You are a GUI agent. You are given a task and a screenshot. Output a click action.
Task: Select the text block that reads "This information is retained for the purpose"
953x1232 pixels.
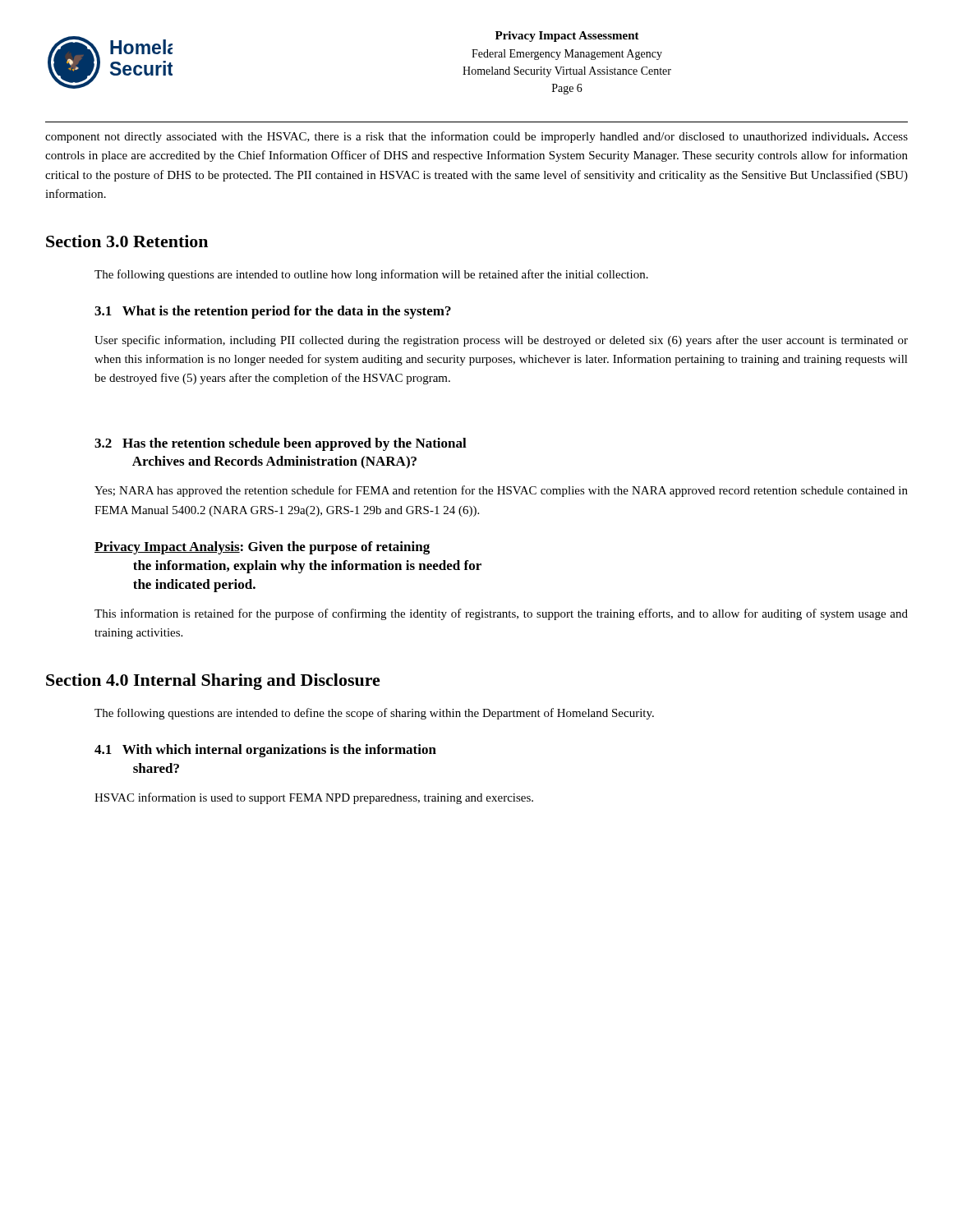tap(501, 623)
